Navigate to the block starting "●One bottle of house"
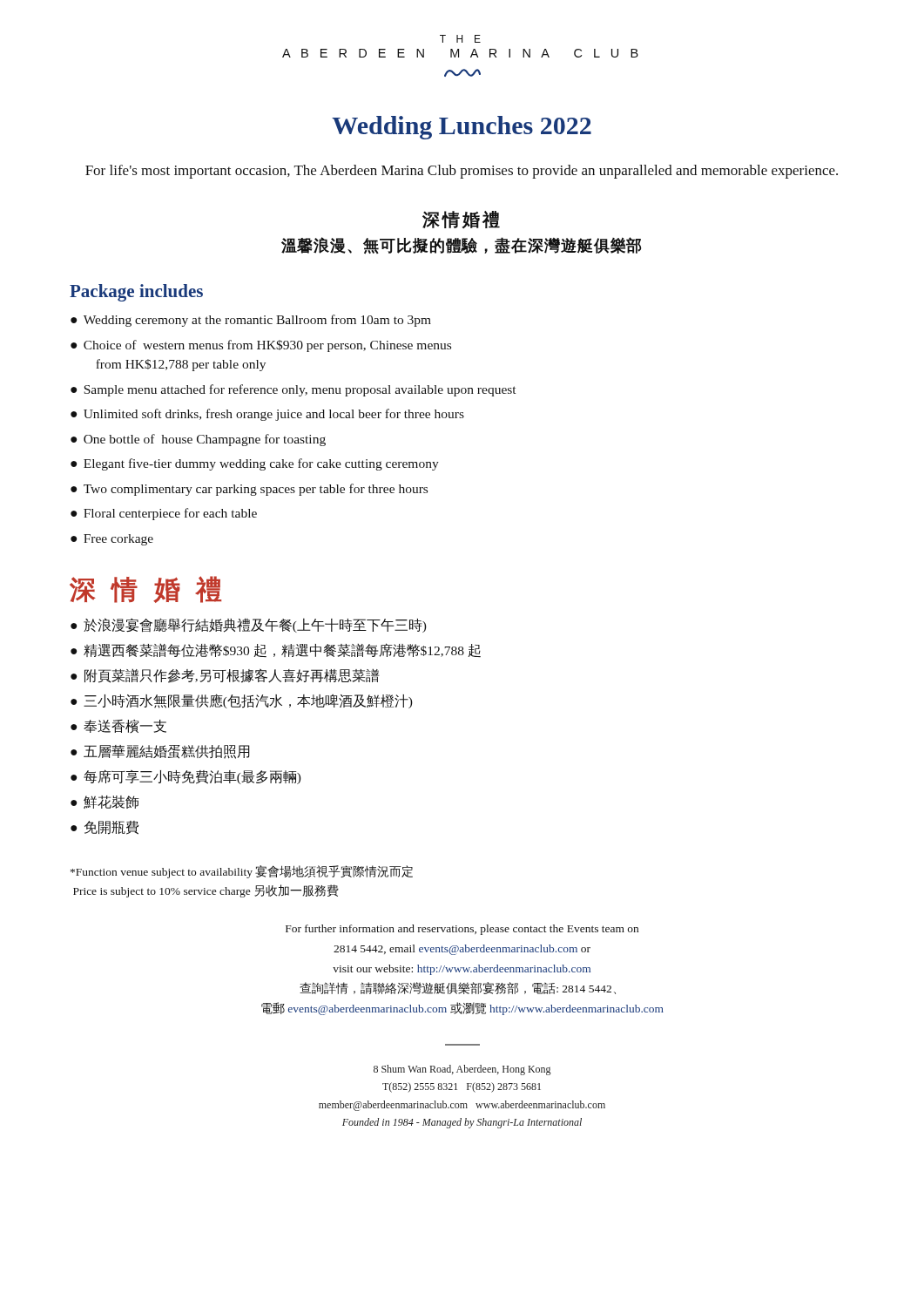 198,438
